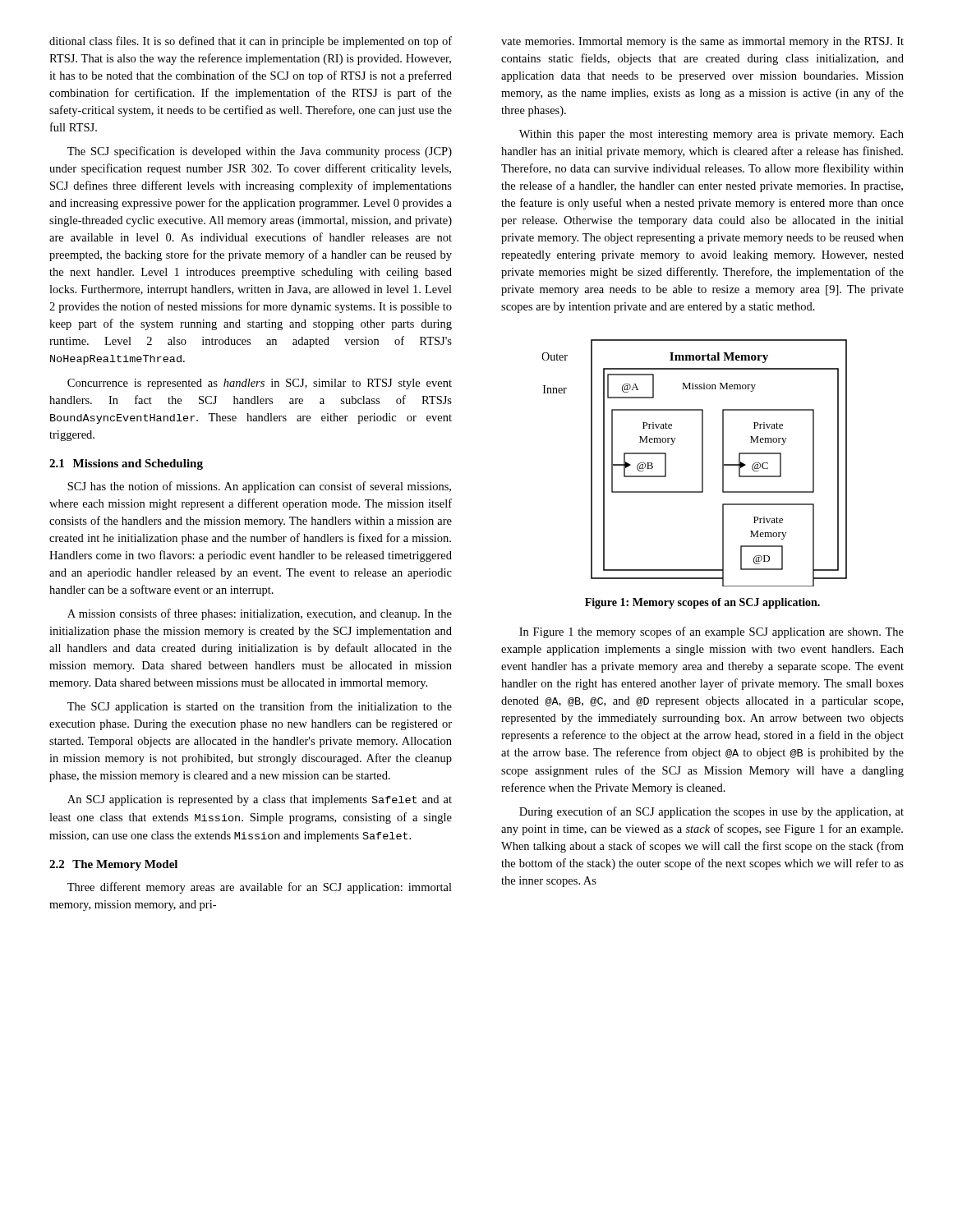953x1232 pixels.
Task: Navigate to the element starting "2.1 Missions and Scheduling"
Action: click(126, 464)
